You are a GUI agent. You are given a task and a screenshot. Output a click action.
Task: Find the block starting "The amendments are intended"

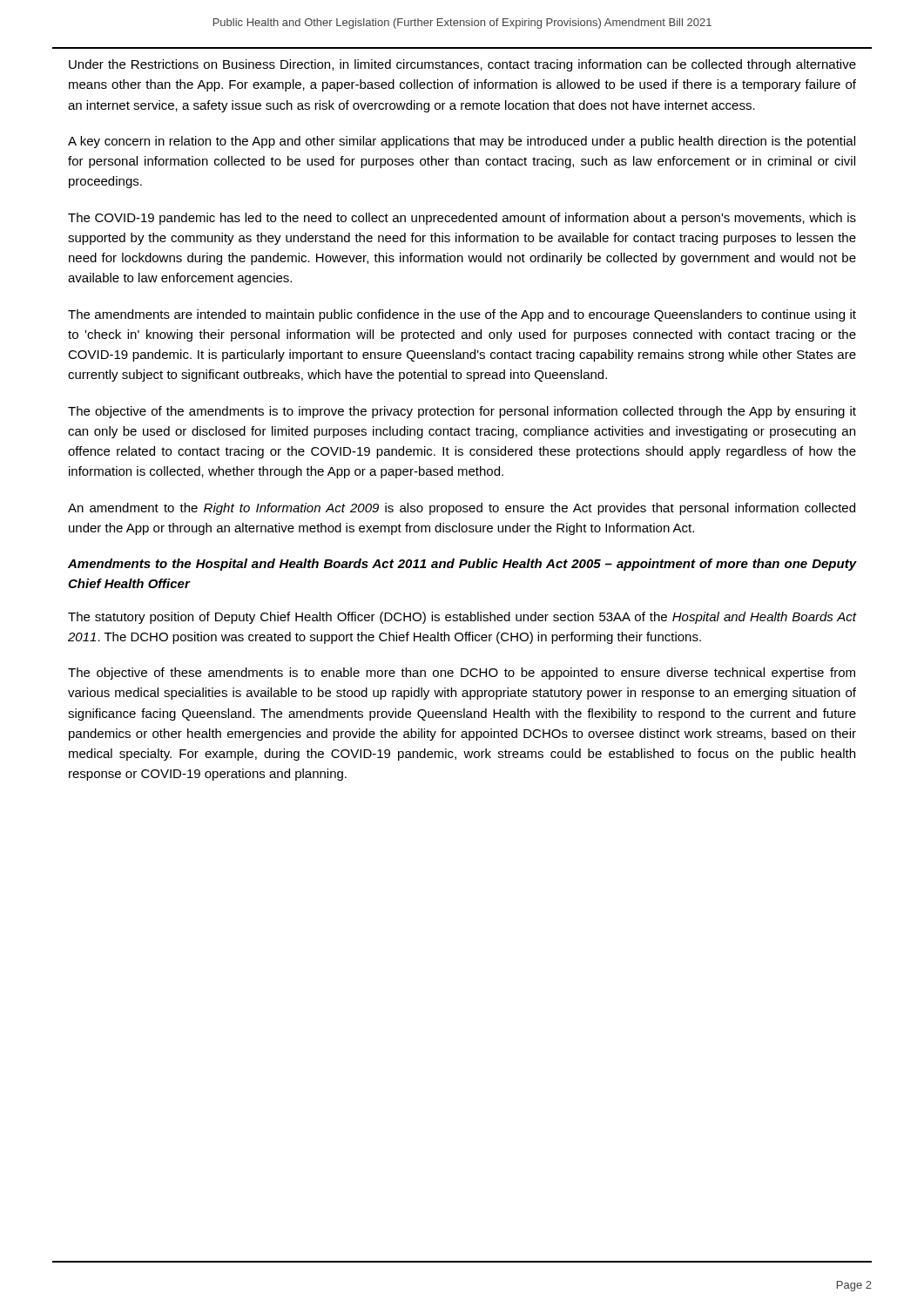coord(462,344)
